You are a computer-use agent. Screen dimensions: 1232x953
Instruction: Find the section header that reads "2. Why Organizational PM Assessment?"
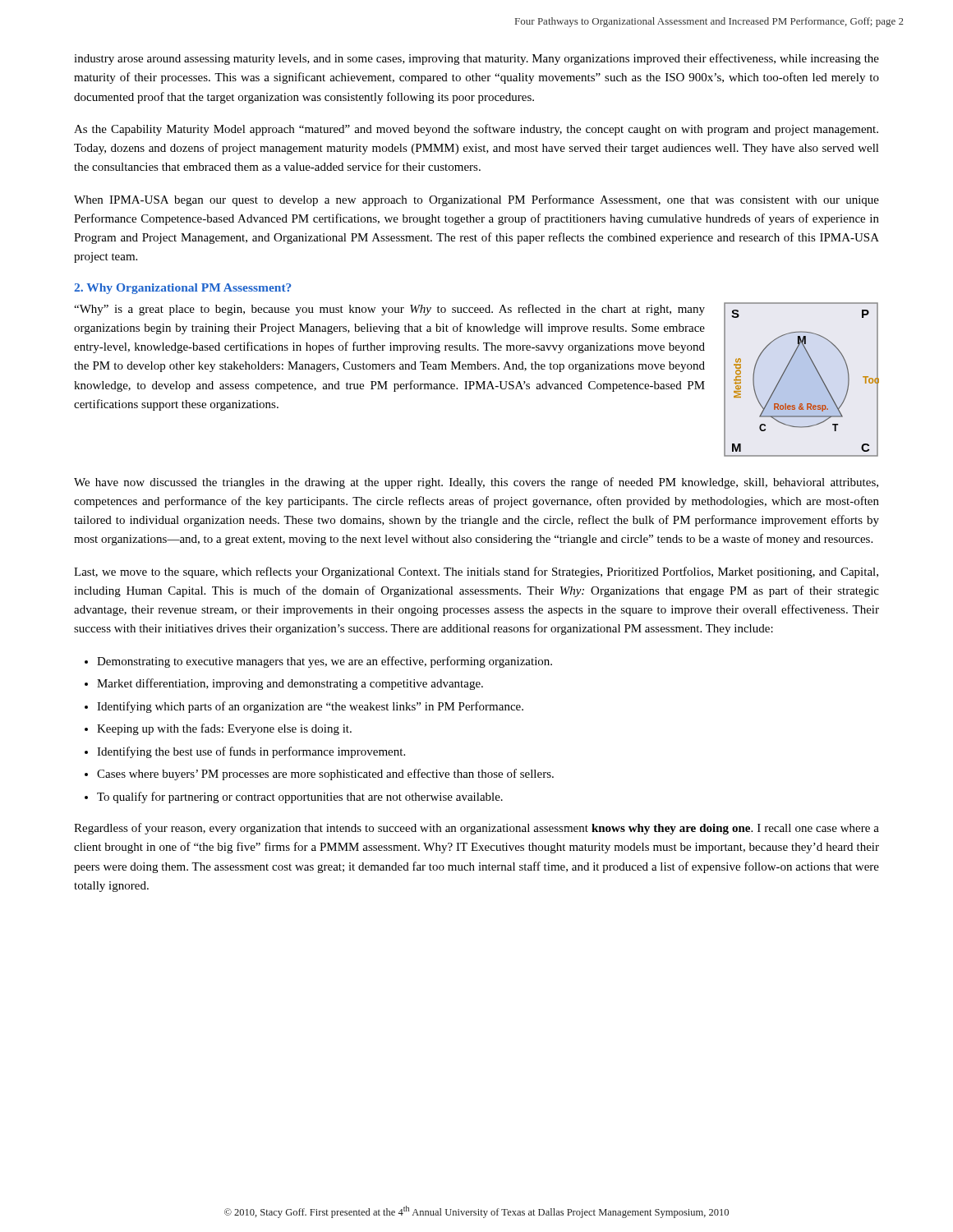[183, 287]
